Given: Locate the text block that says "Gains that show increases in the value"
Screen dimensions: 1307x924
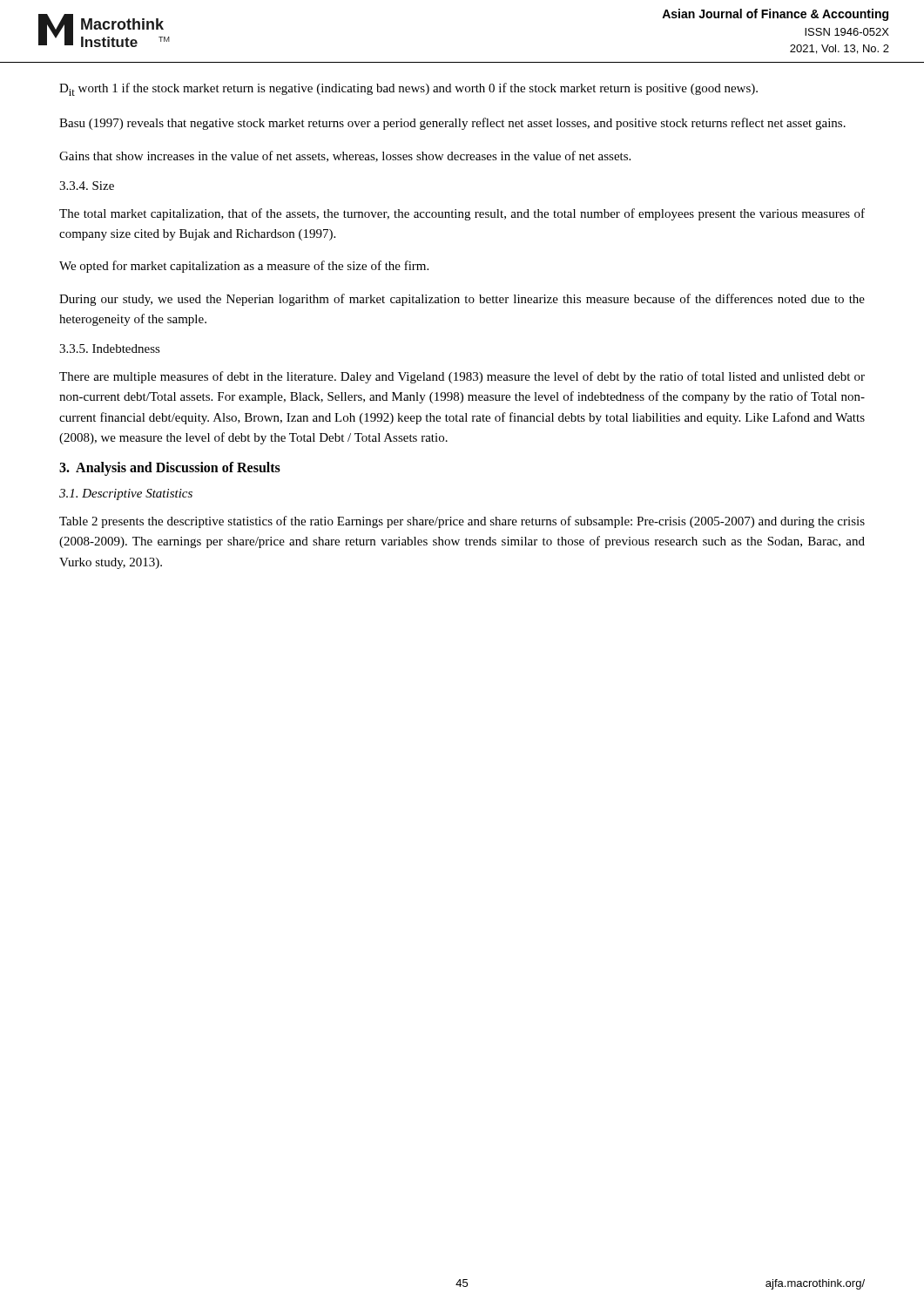Looking at the screenshot, I should [x=345, y=156].
